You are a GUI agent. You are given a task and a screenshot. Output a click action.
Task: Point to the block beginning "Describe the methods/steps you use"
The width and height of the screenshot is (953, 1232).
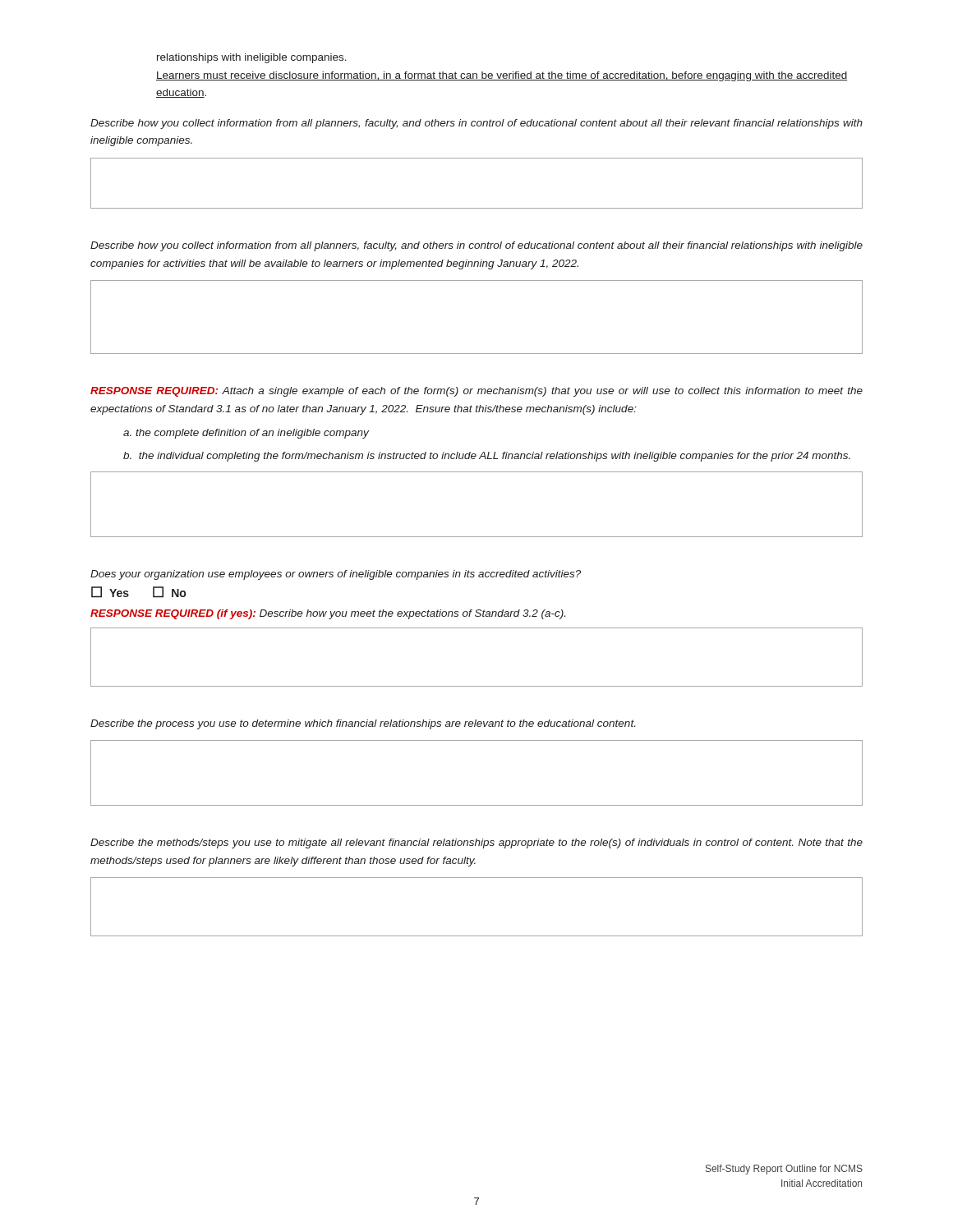[x=476, y=851]
